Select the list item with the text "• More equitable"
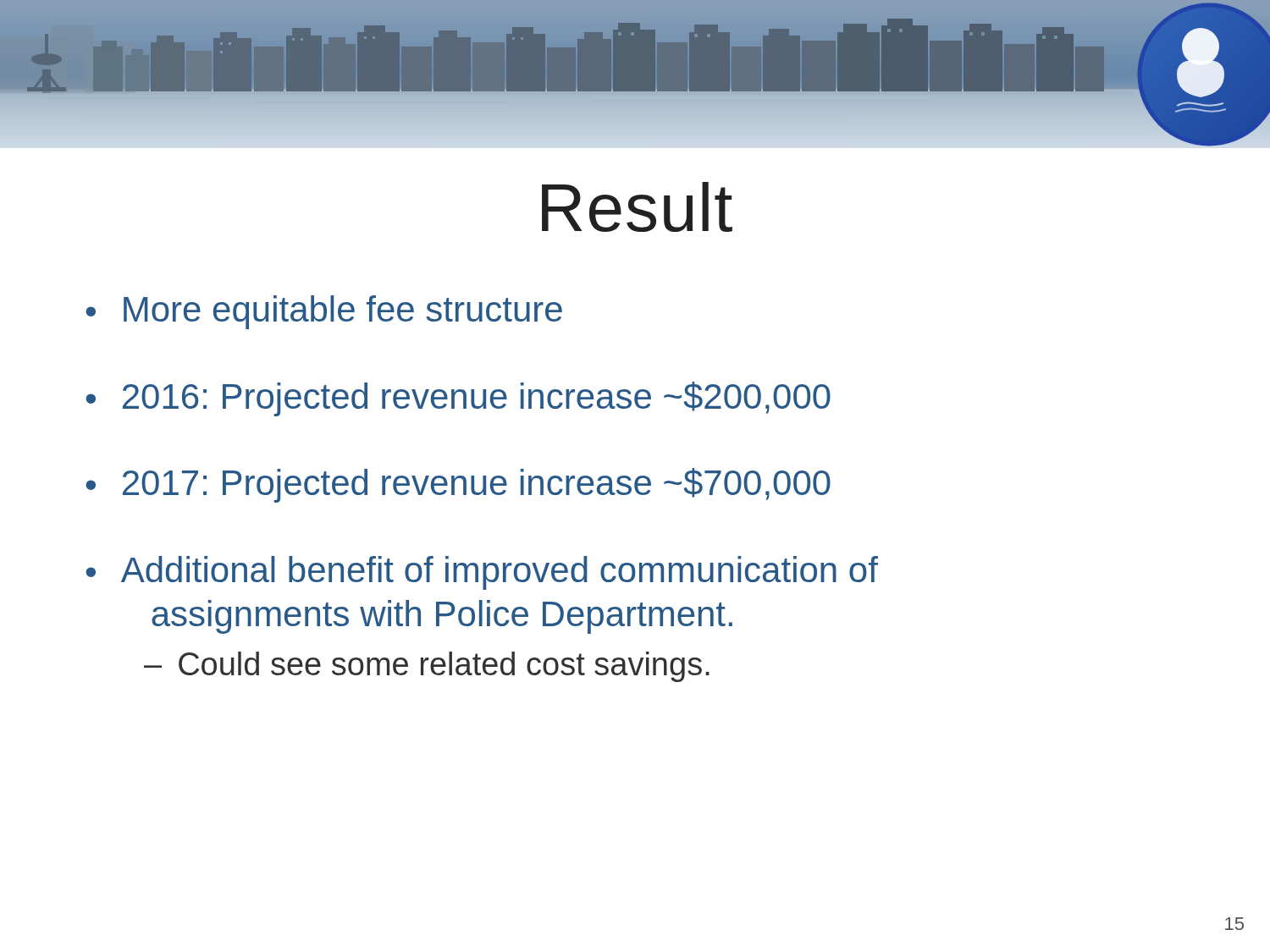This screenshot has height=952, width=1270. pyautogui.click(x=324, y=311)
